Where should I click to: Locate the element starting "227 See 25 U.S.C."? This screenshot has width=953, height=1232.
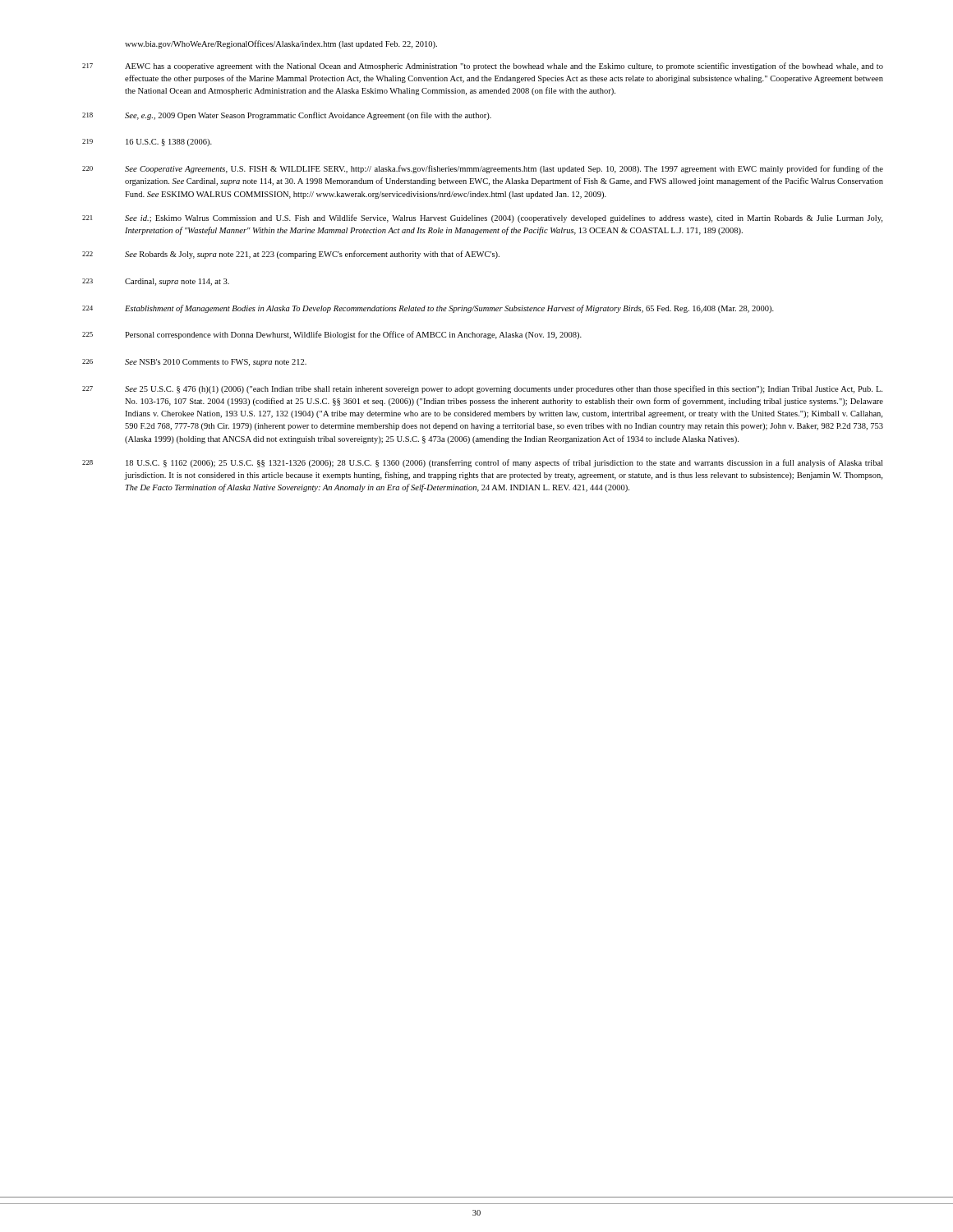[483, 414]
